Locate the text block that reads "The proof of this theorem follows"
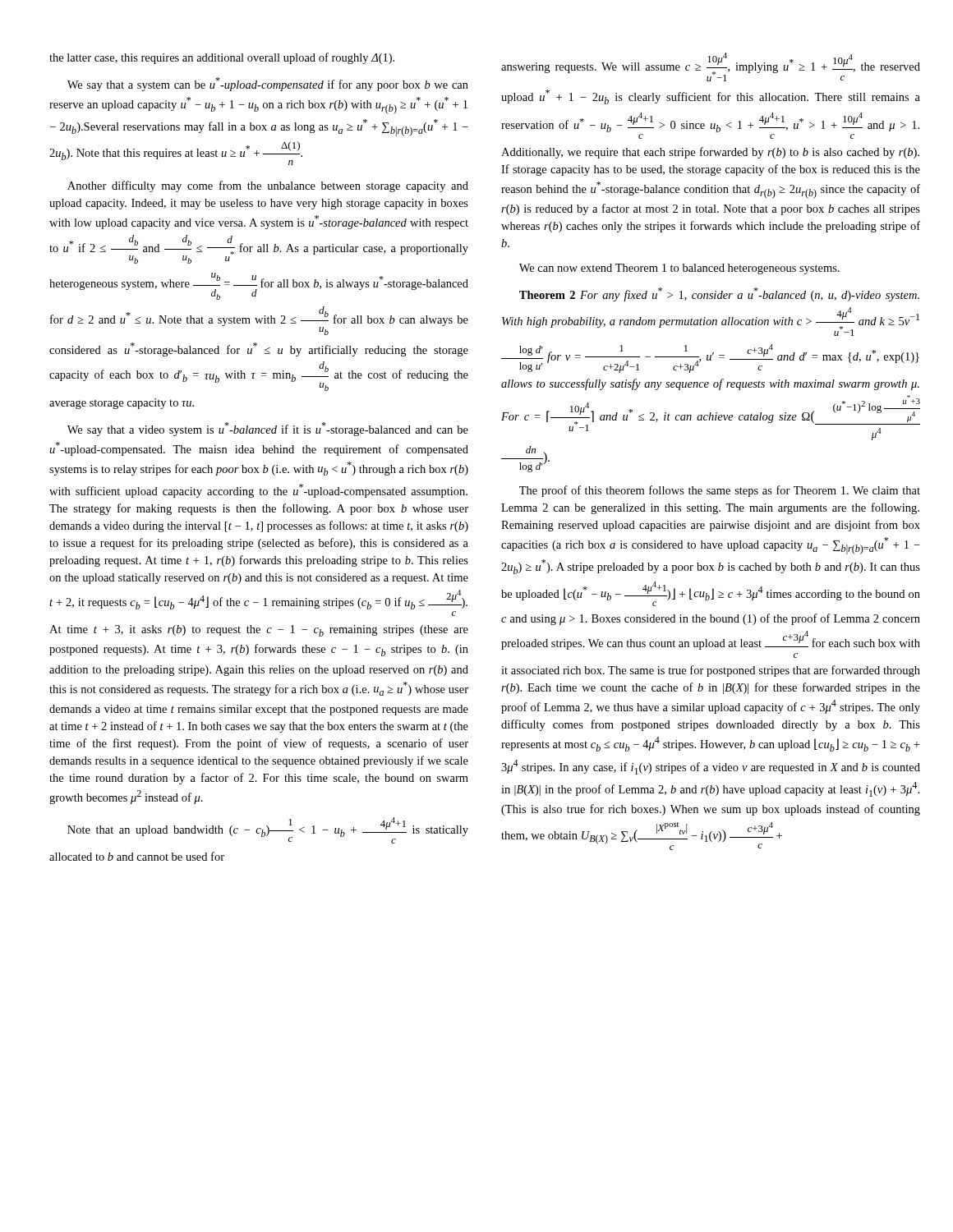 coord(711,668)
